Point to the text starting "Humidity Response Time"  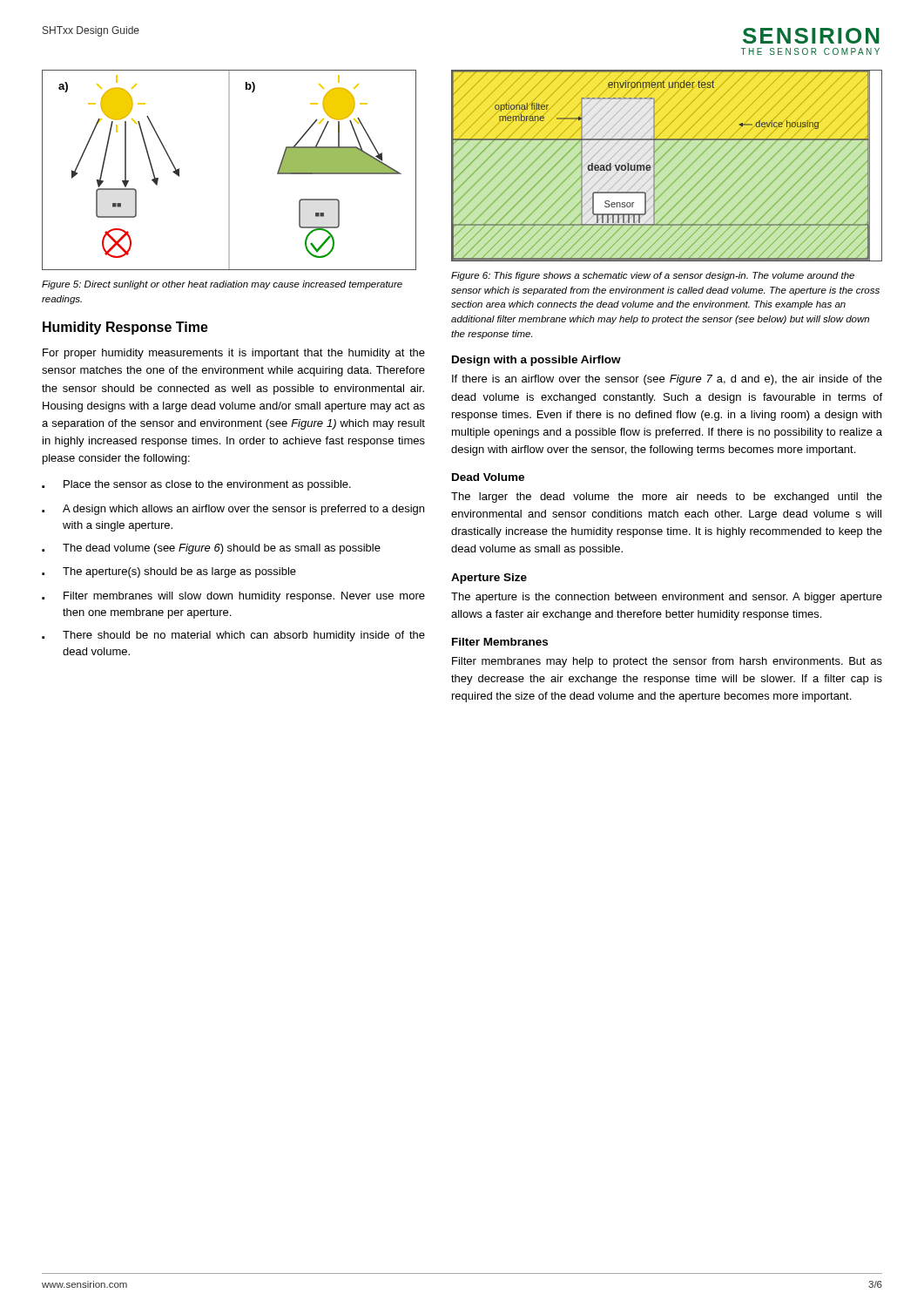[x=125, y=327]
